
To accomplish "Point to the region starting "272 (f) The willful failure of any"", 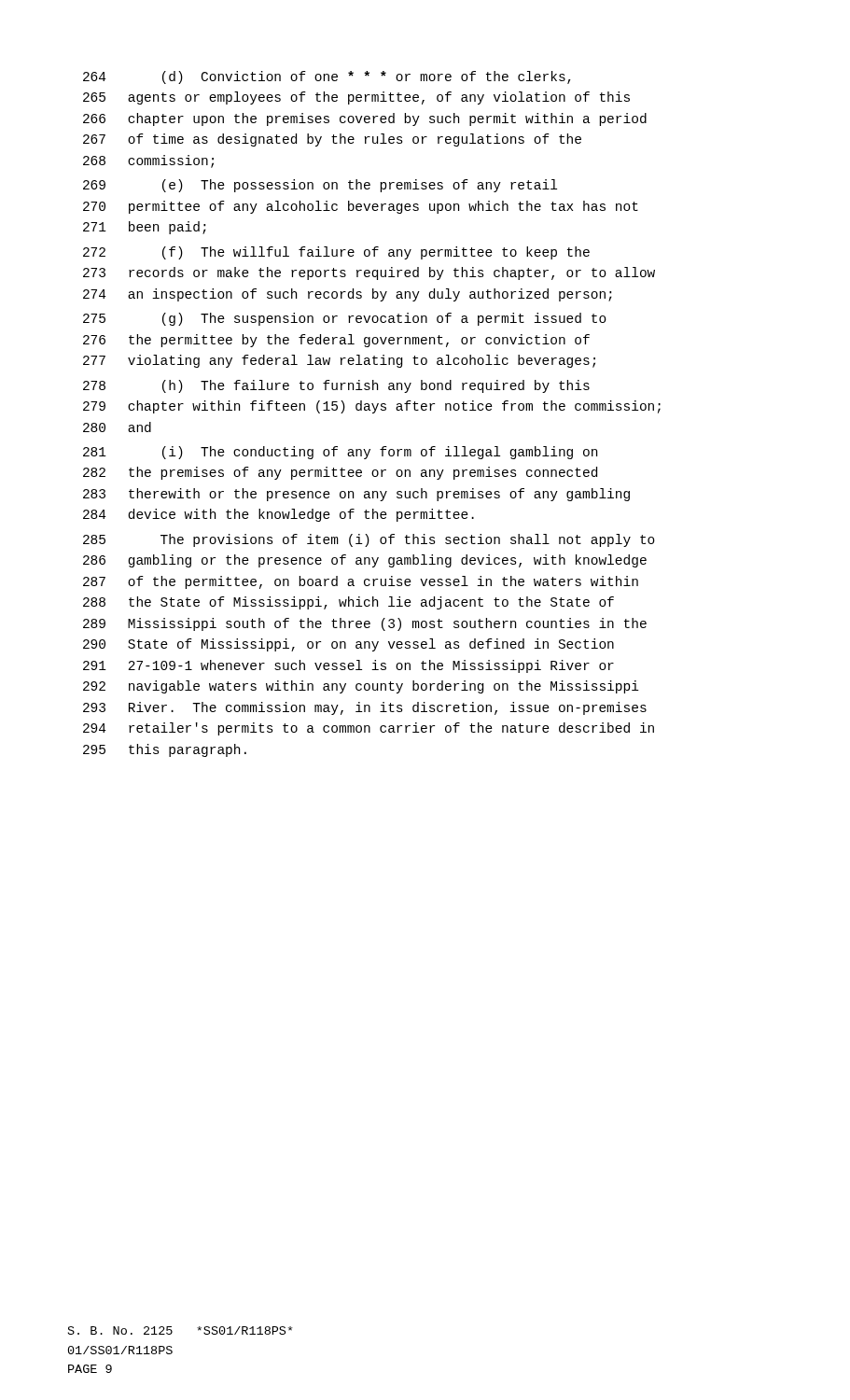I will coord(425,274).
